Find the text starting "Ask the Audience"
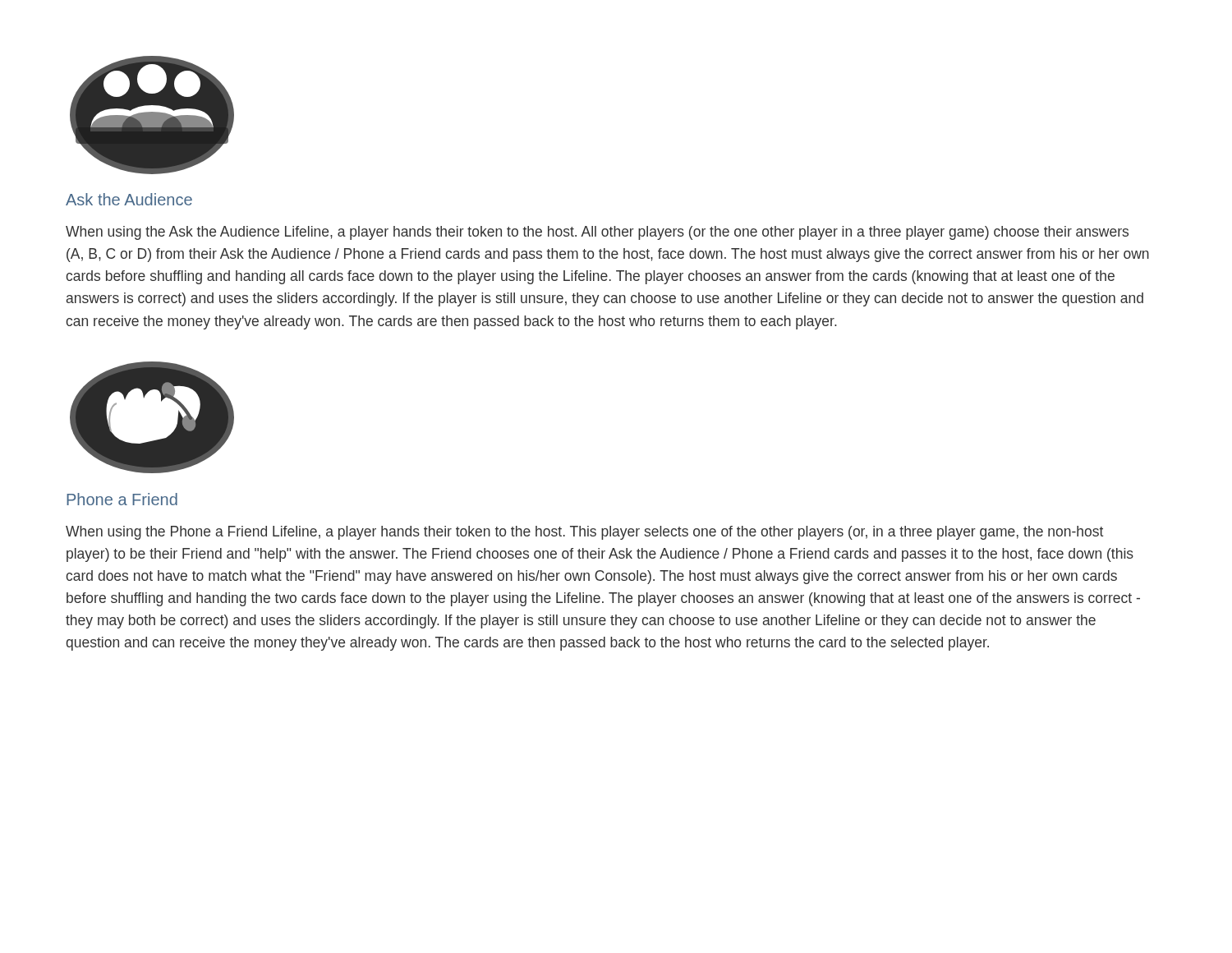The width and height of the screenshot is (1232, 953). [x=129, y=200]
